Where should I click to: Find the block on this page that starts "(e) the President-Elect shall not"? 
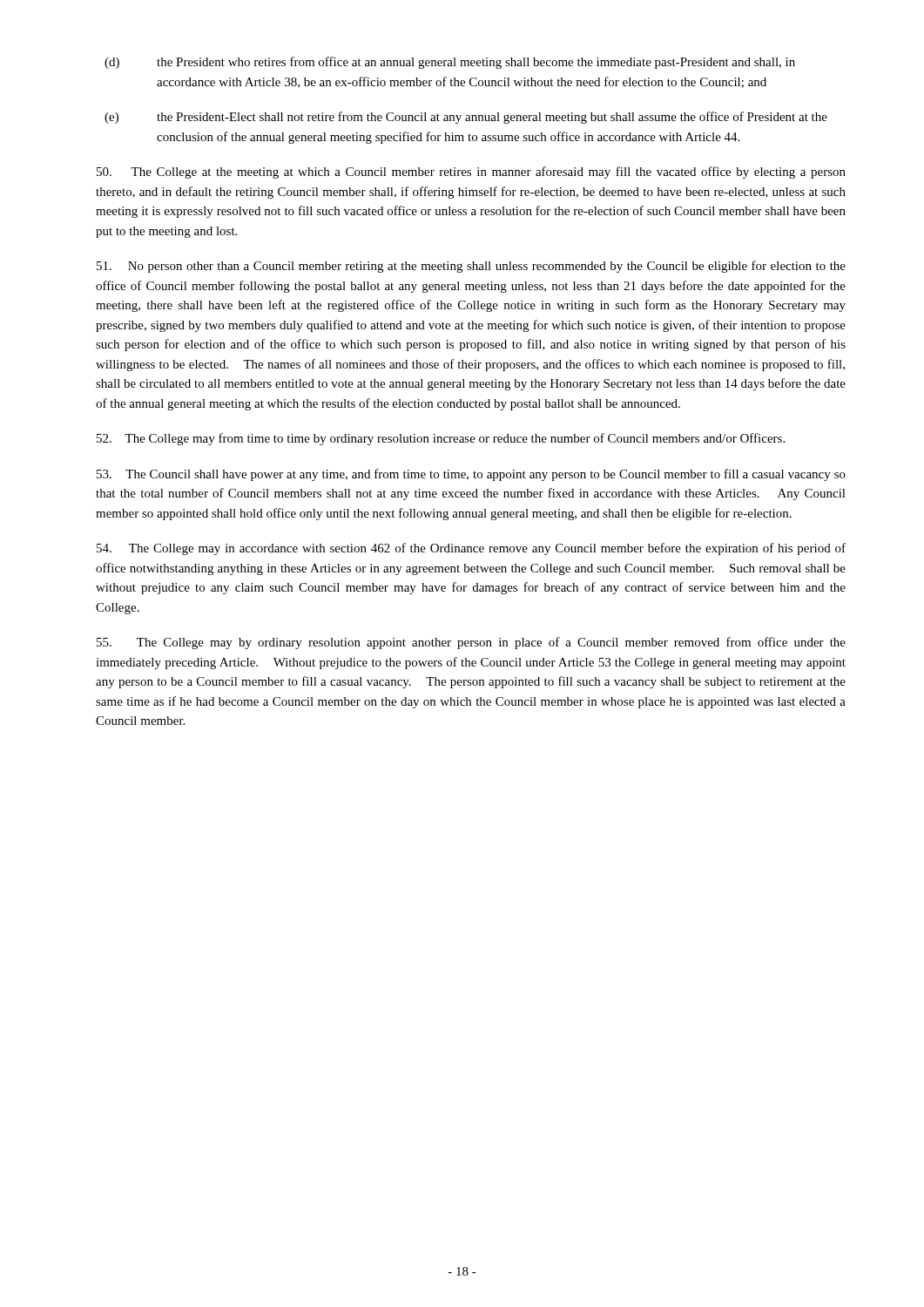471,127
